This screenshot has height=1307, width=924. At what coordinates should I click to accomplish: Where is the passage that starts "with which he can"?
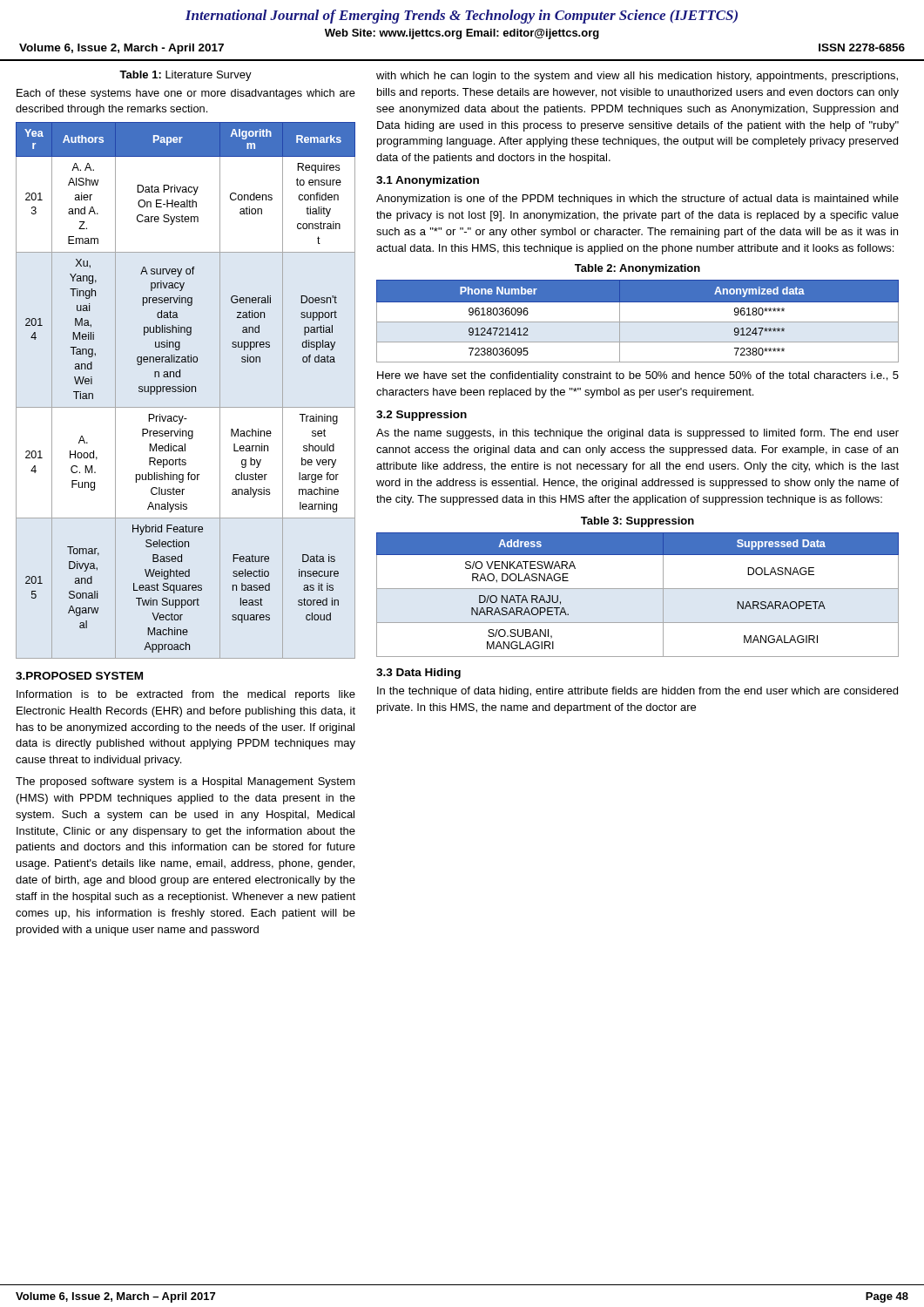(638, 116)
